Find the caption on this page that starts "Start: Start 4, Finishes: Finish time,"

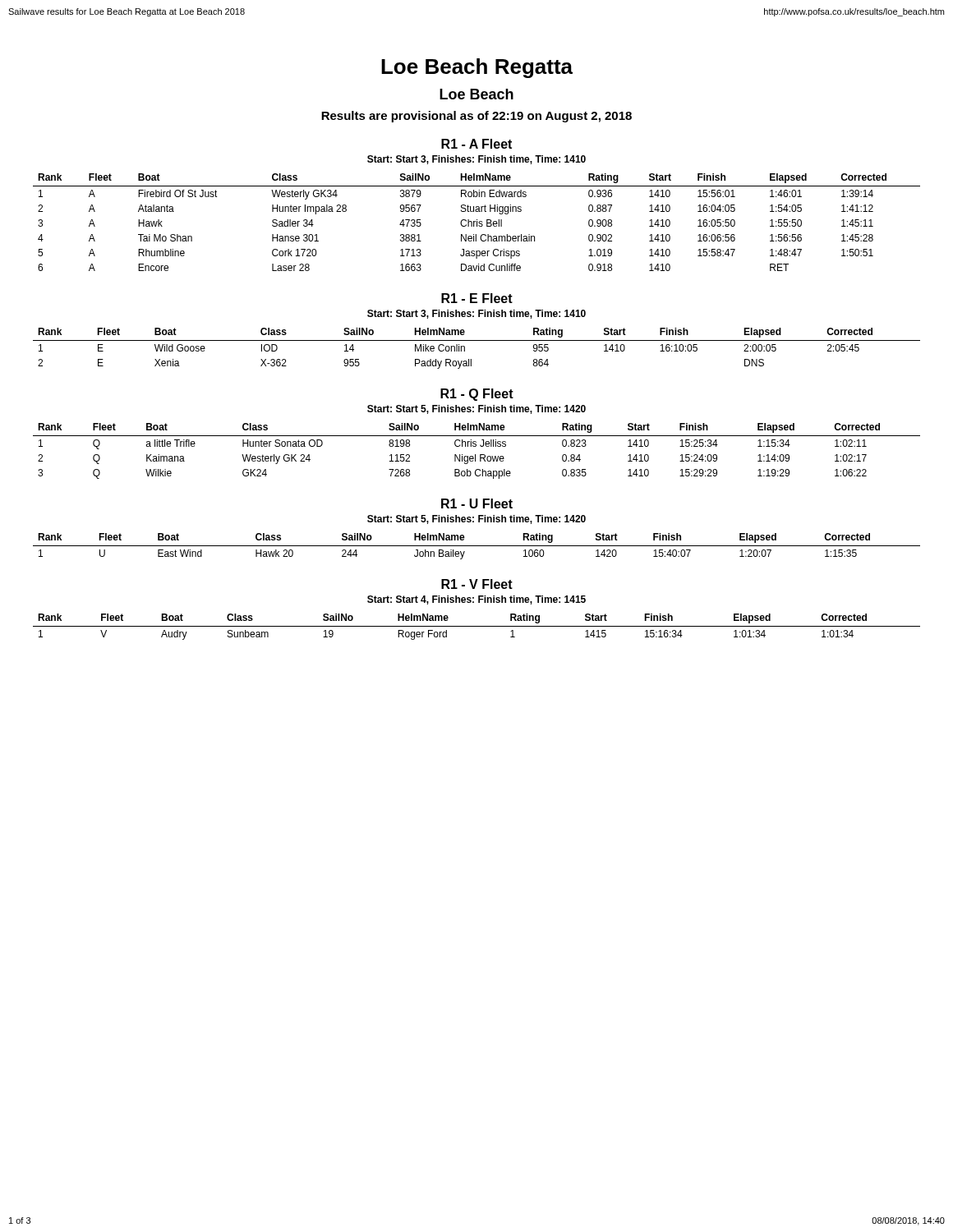(476, 600)
